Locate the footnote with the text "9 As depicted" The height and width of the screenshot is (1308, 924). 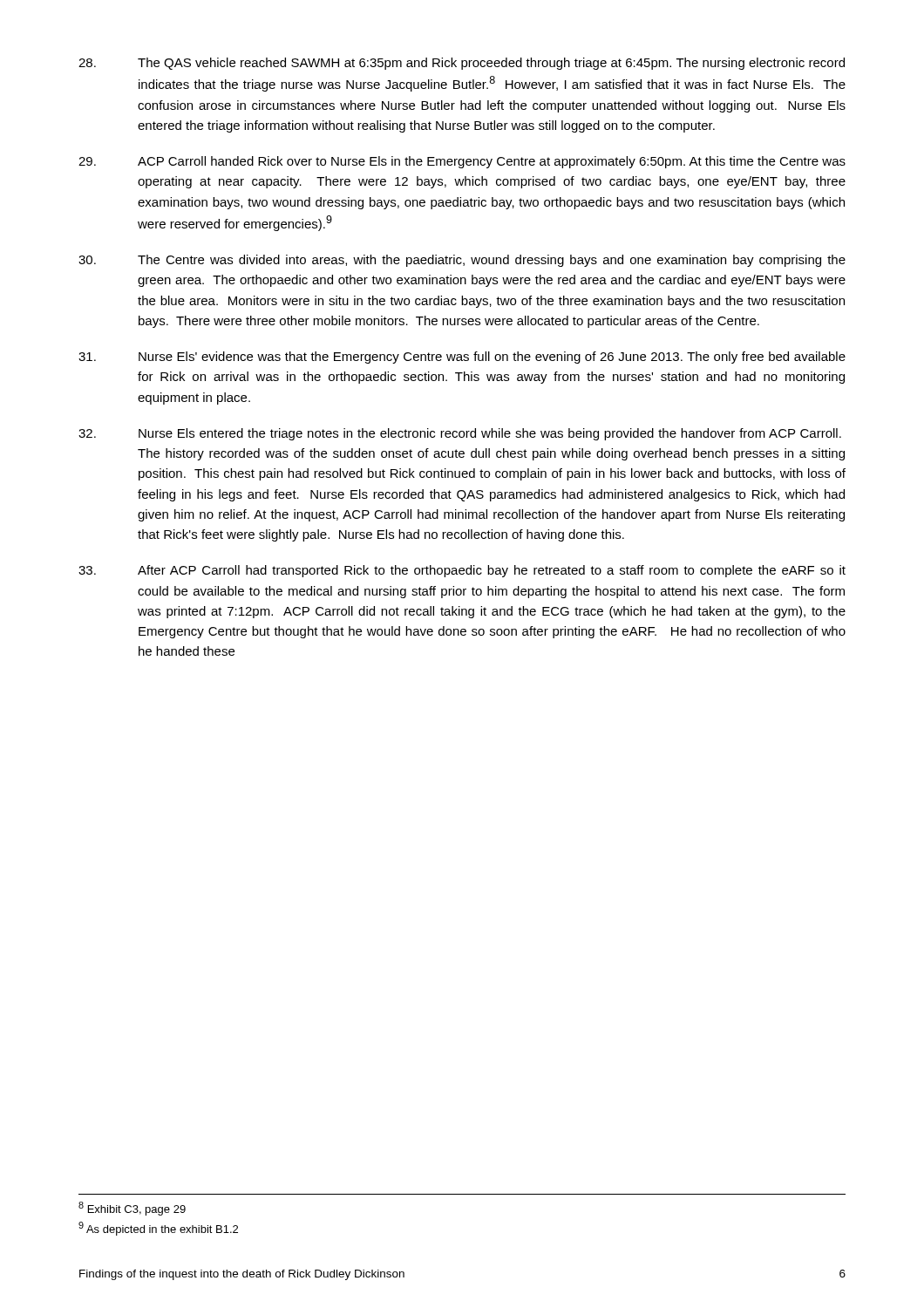coord(159,1228)
